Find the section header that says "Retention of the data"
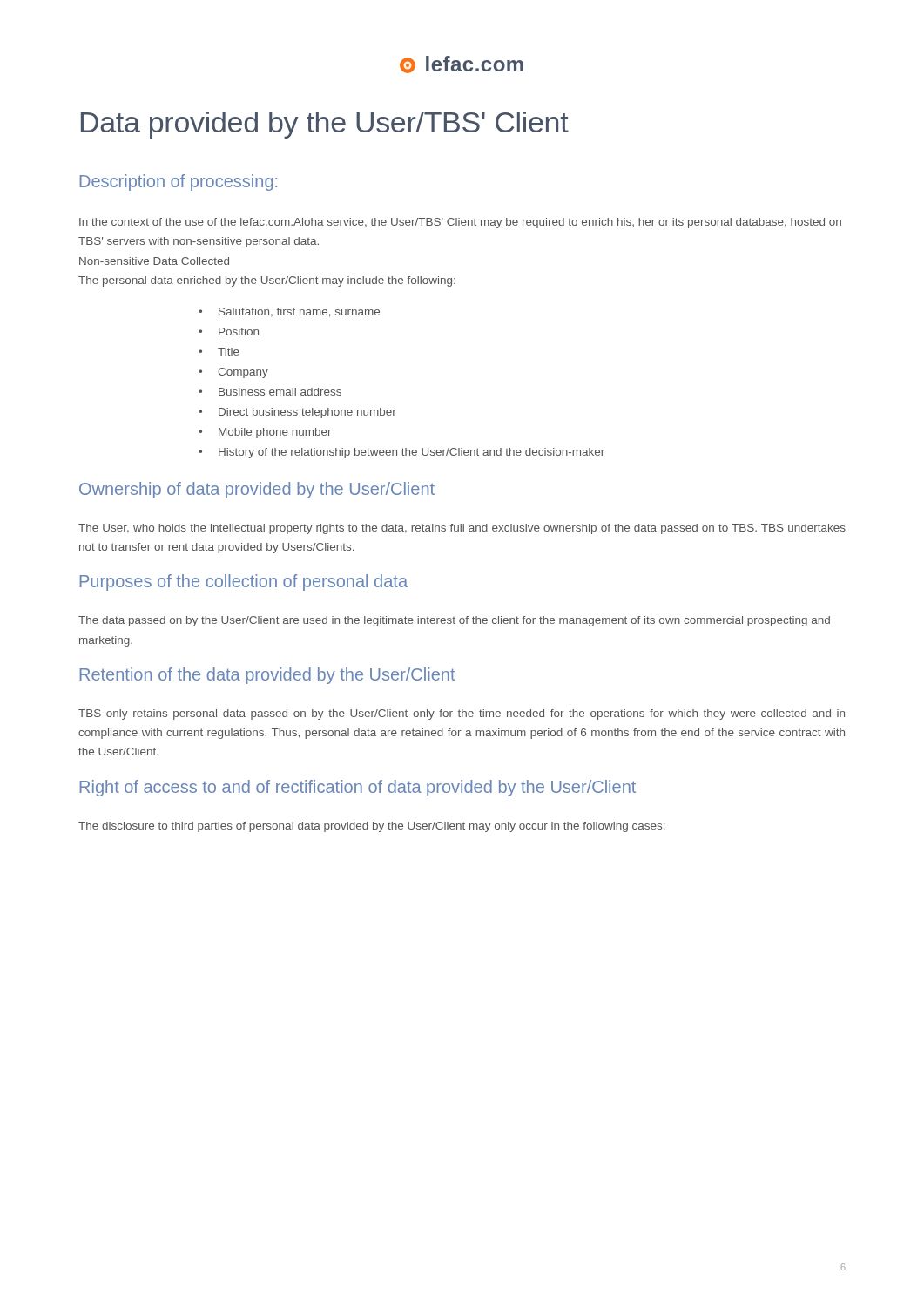This screenshot has width=924, height=1307. 267,674
